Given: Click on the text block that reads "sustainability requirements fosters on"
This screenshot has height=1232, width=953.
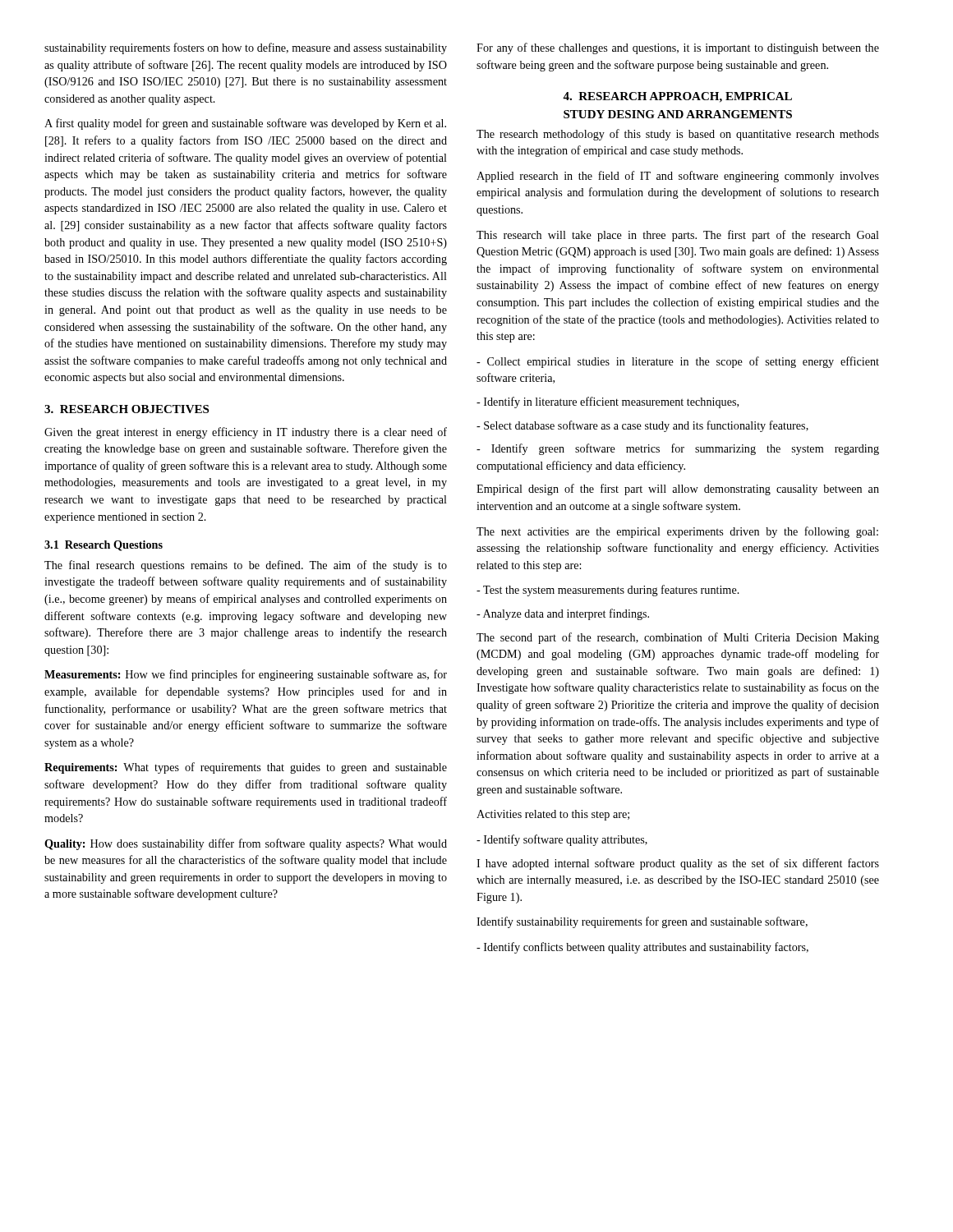Looking at the screenshot, I should click(246, 73).
